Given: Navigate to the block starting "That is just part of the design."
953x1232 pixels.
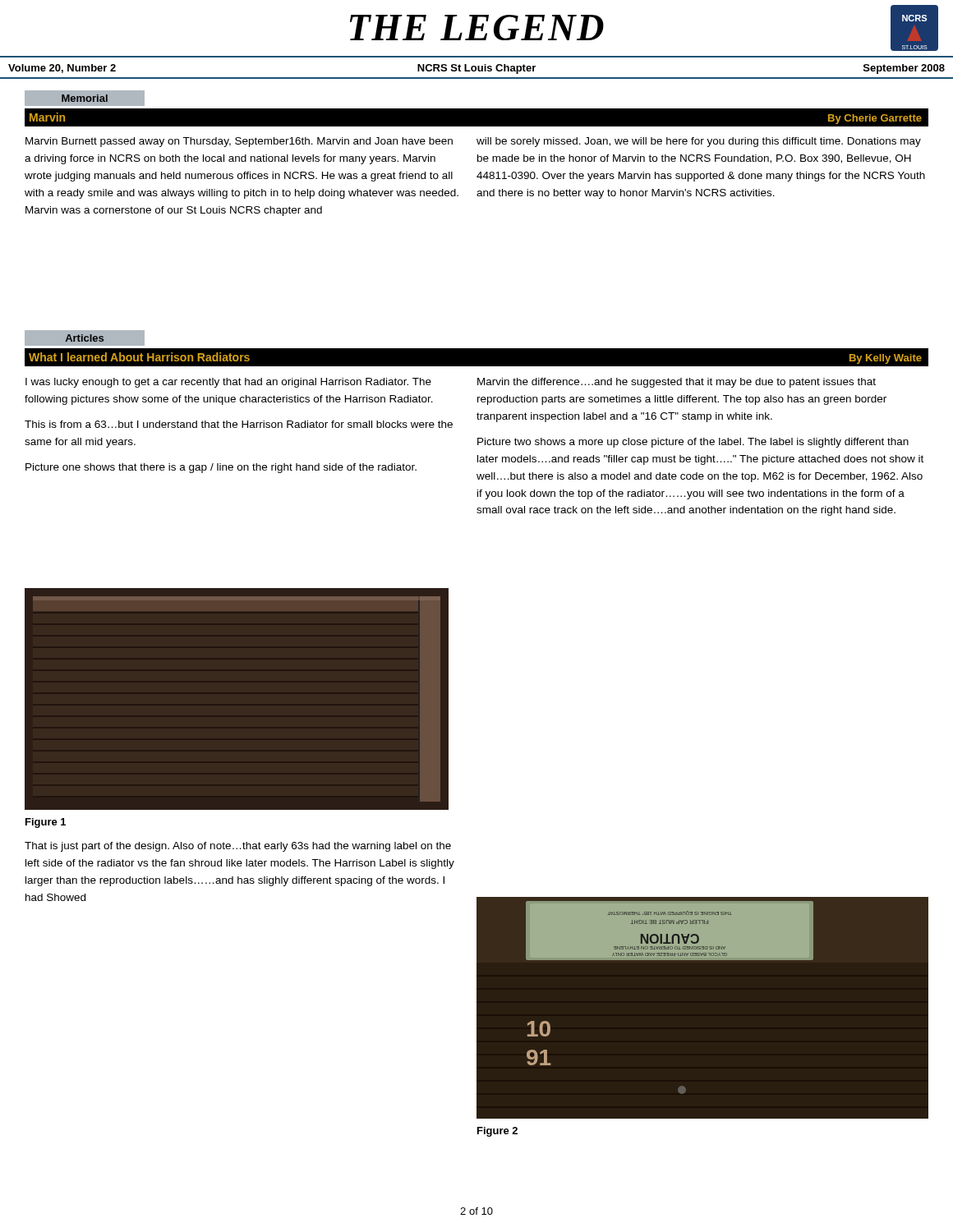Looking at the screenshot, I should click(x=242, y=872).
